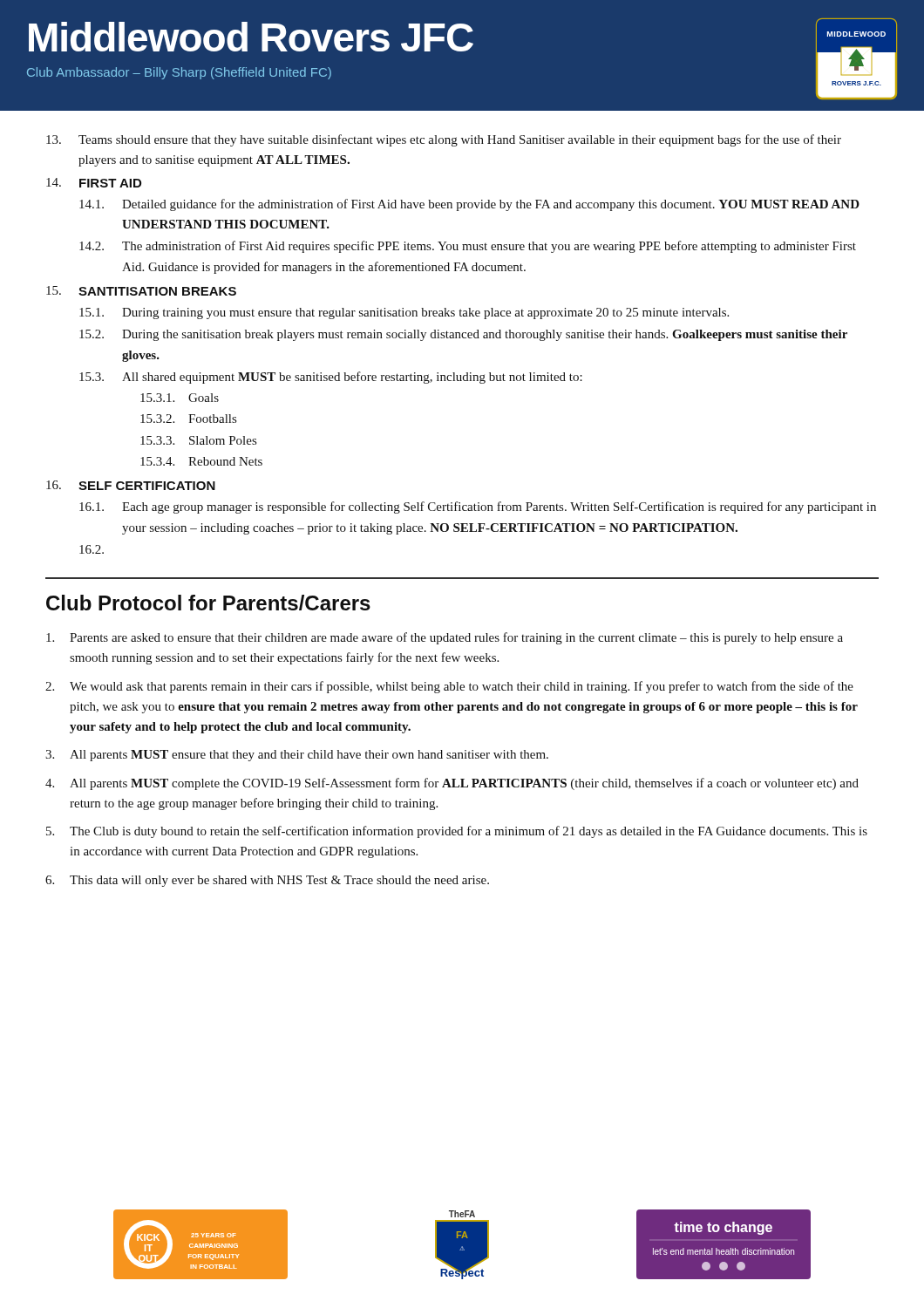Navigate to the block starting "Club Protocol for Parents/Carers"
The image size is (924, 1308).
pyautogui.click(x=208, y=603)
